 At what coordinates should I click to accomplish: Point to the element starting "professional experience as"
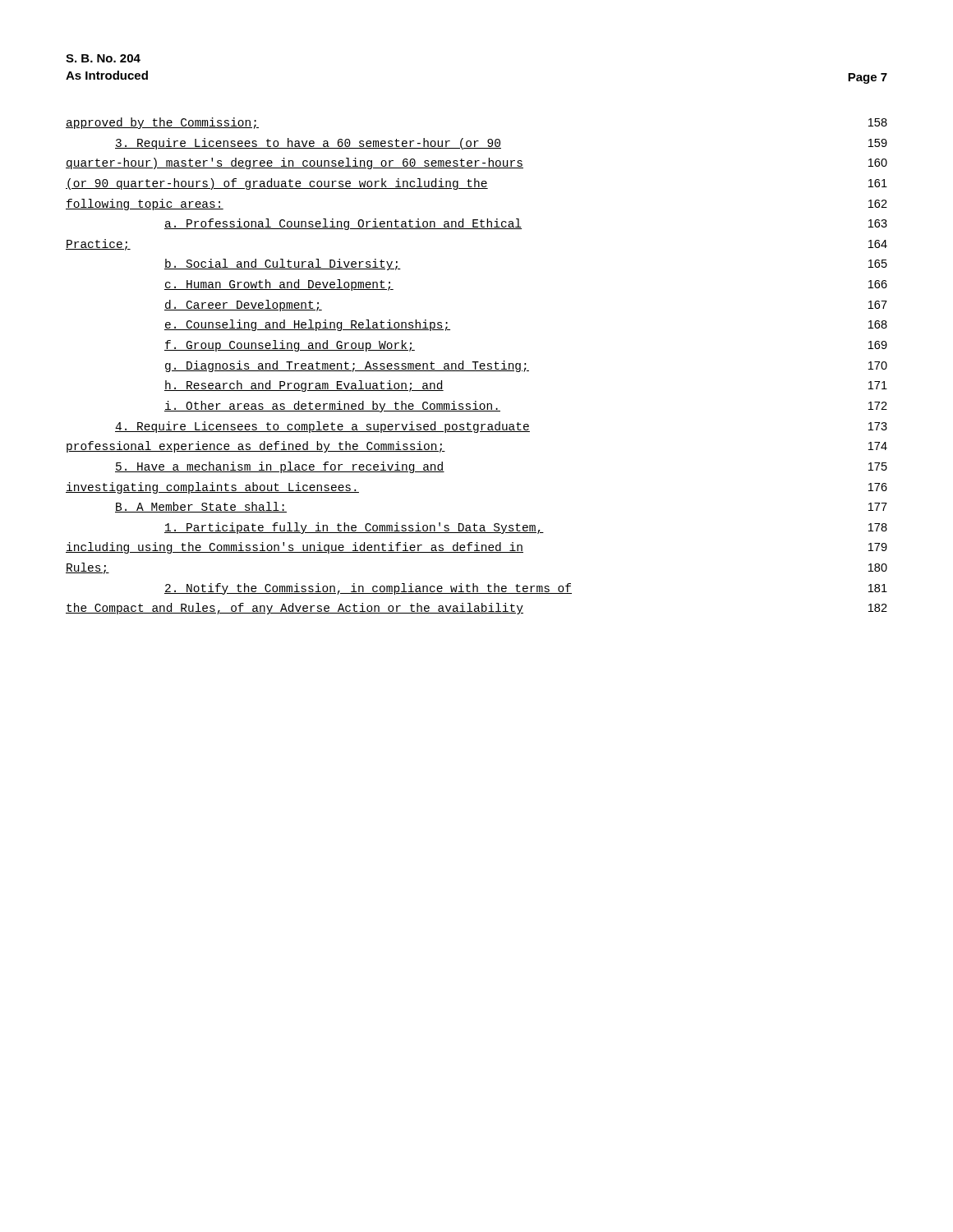coord(248,446)
